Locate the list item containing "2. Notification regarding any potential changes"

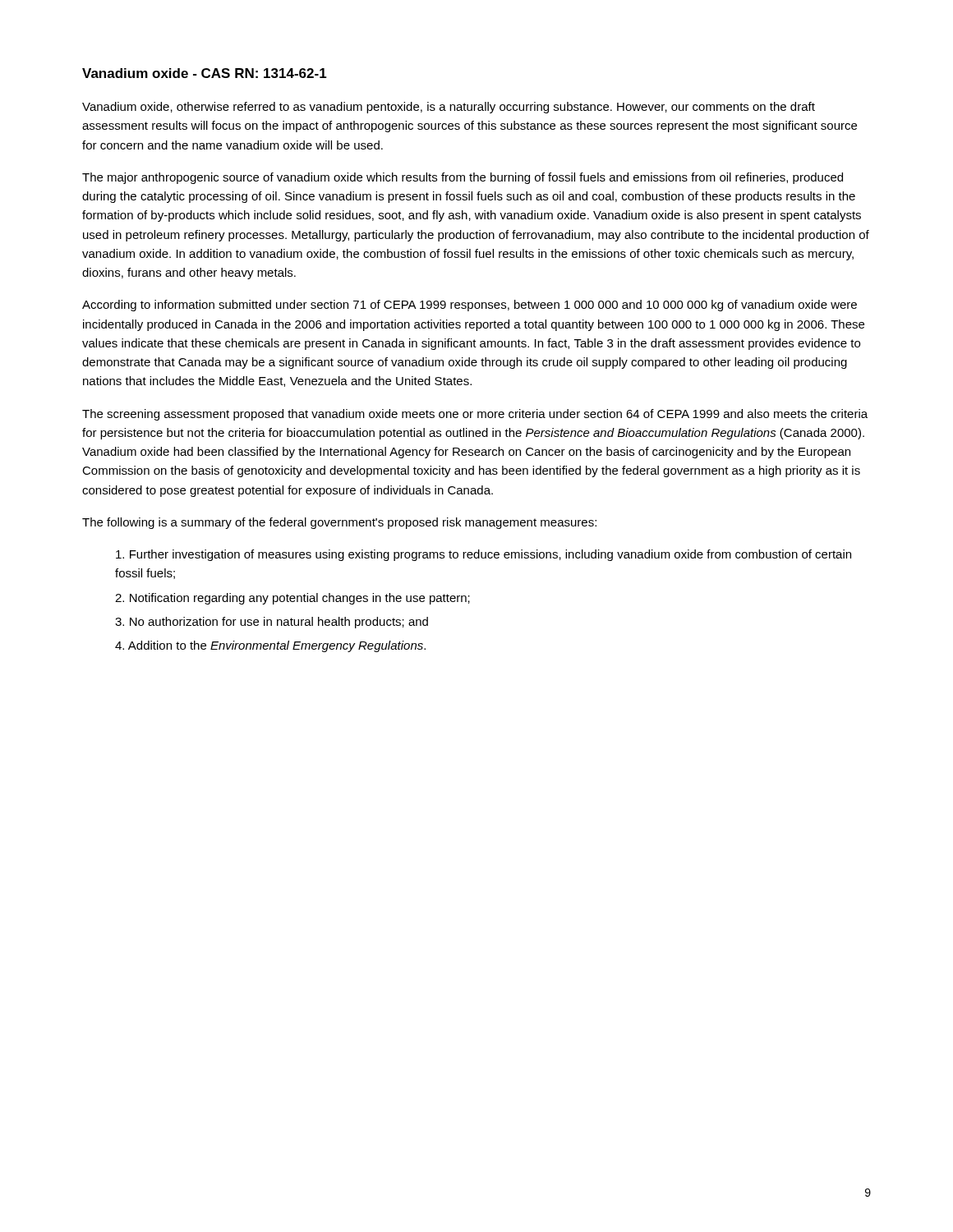(x=293, y=597)
